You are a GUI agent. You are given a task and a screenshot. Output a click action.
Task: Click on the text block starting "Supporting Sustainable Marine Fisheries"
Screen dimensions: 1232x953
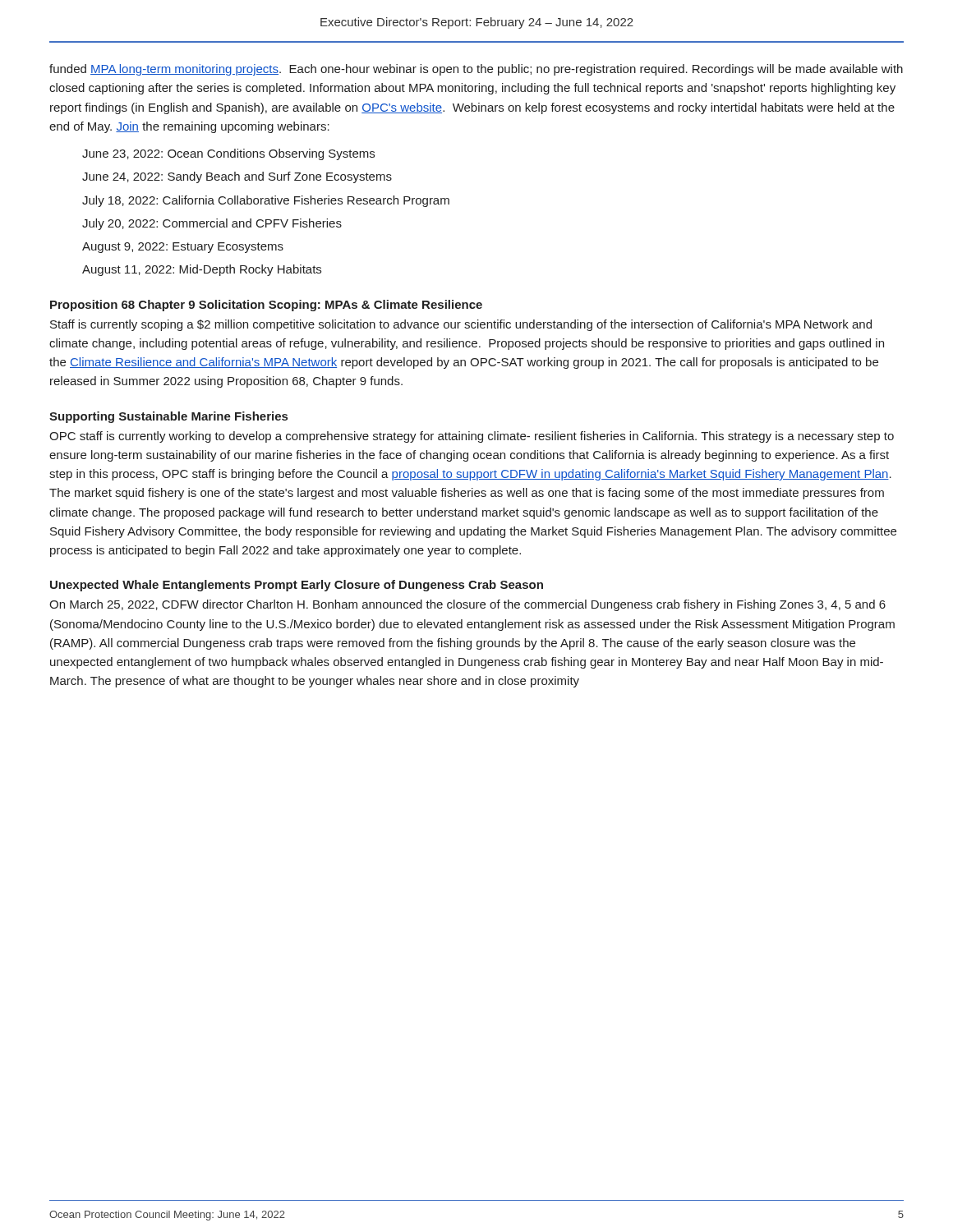(169, 416)
